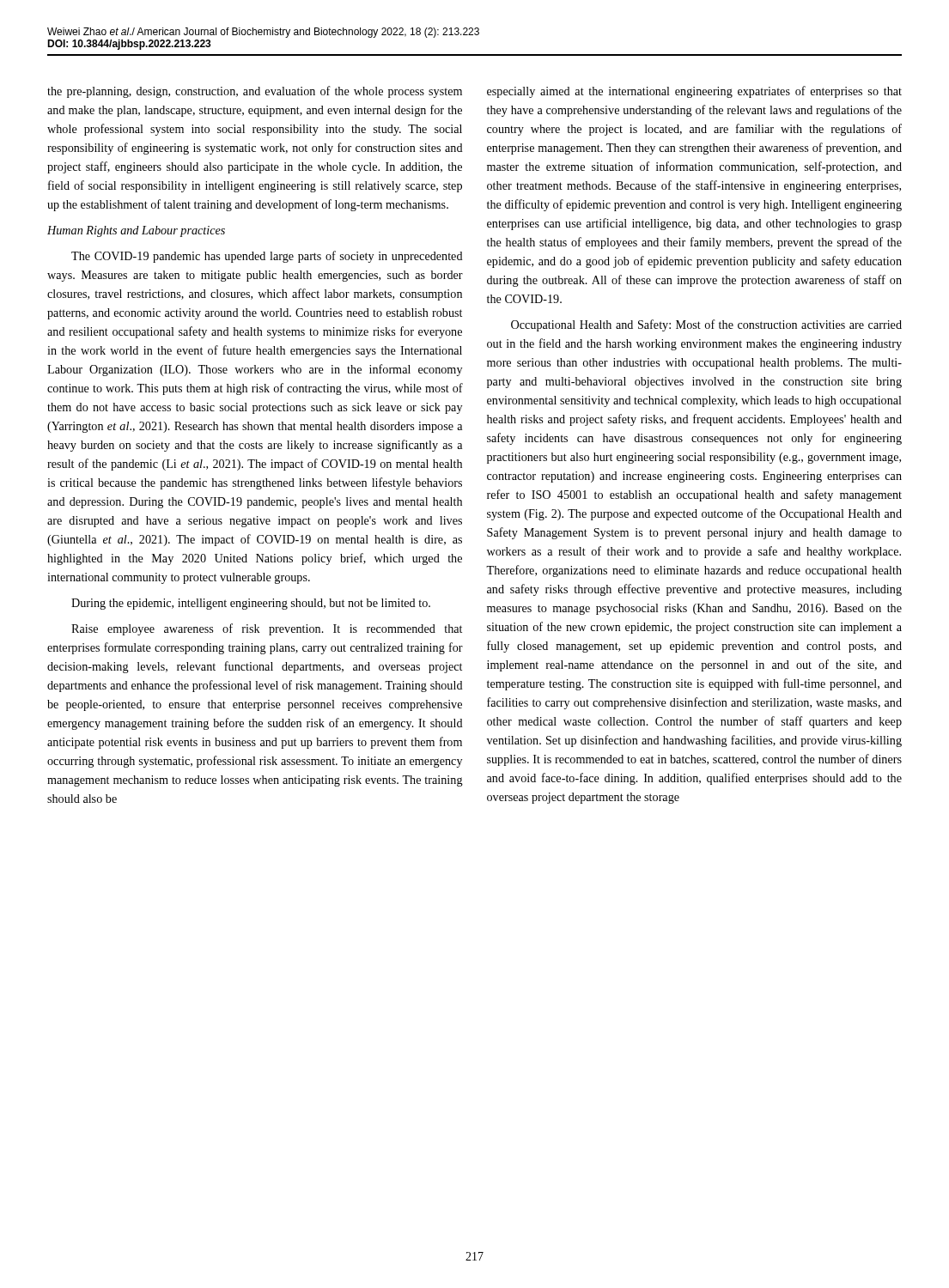The image size is (949, 1288).
Task: Click the passage that begins "especially aimed at"
Action: (694, 444)
